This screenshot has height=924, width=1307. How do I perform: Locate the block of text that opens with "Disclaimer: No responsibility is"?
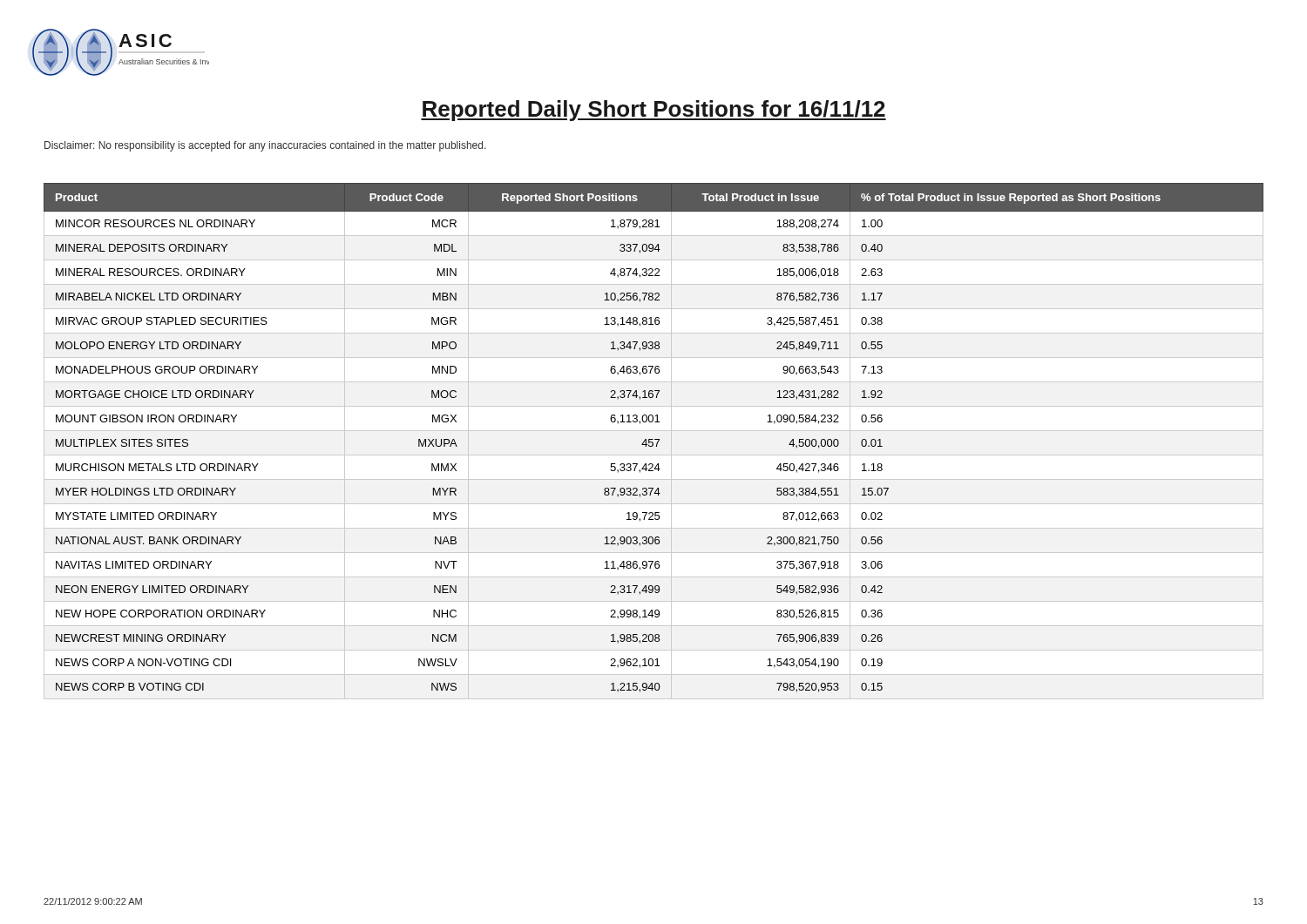coord(265,145)
